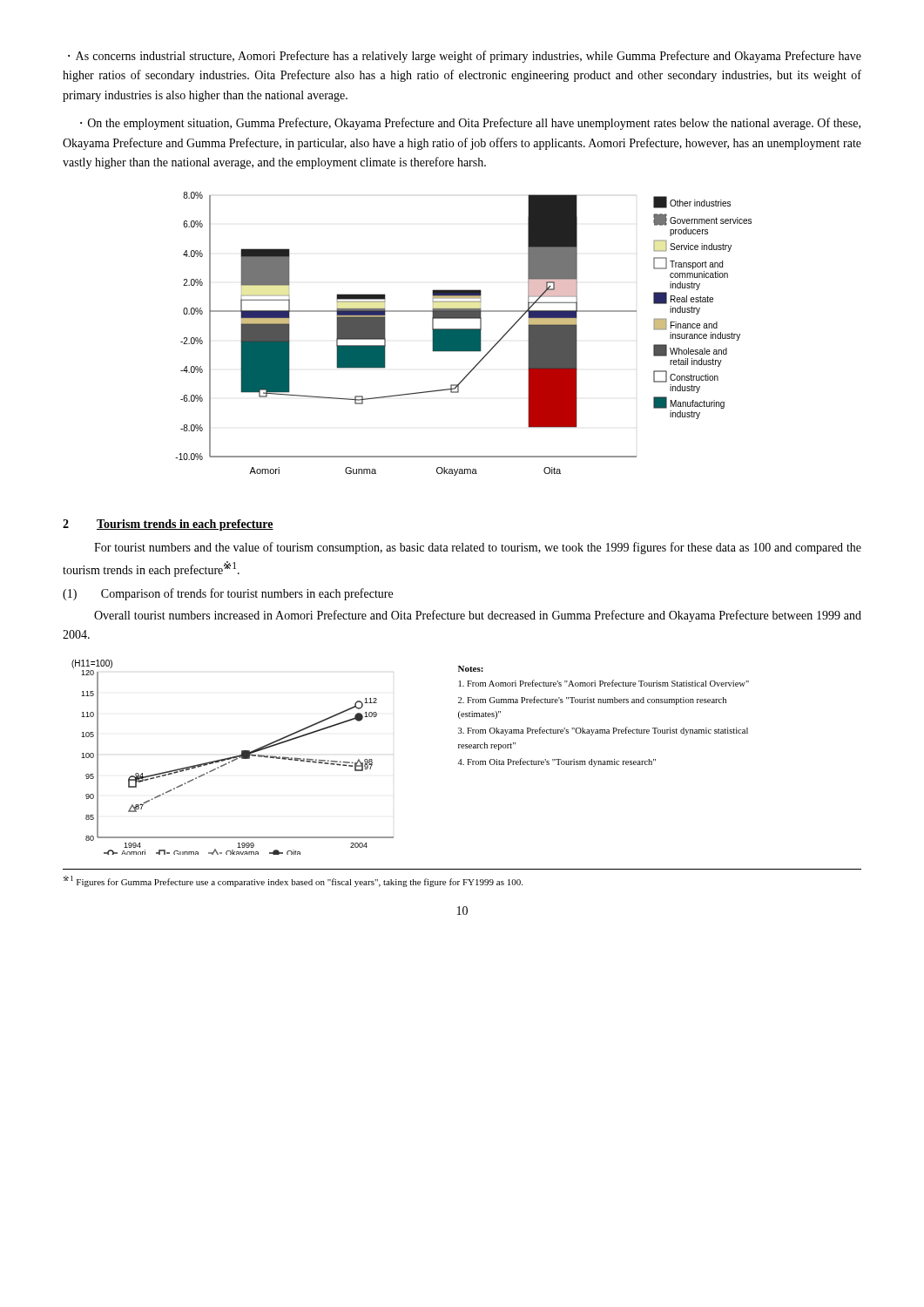Click on the stacked bar chart
The width and height of the screenshot is (924, 1307).
click(x=462, y=344)
